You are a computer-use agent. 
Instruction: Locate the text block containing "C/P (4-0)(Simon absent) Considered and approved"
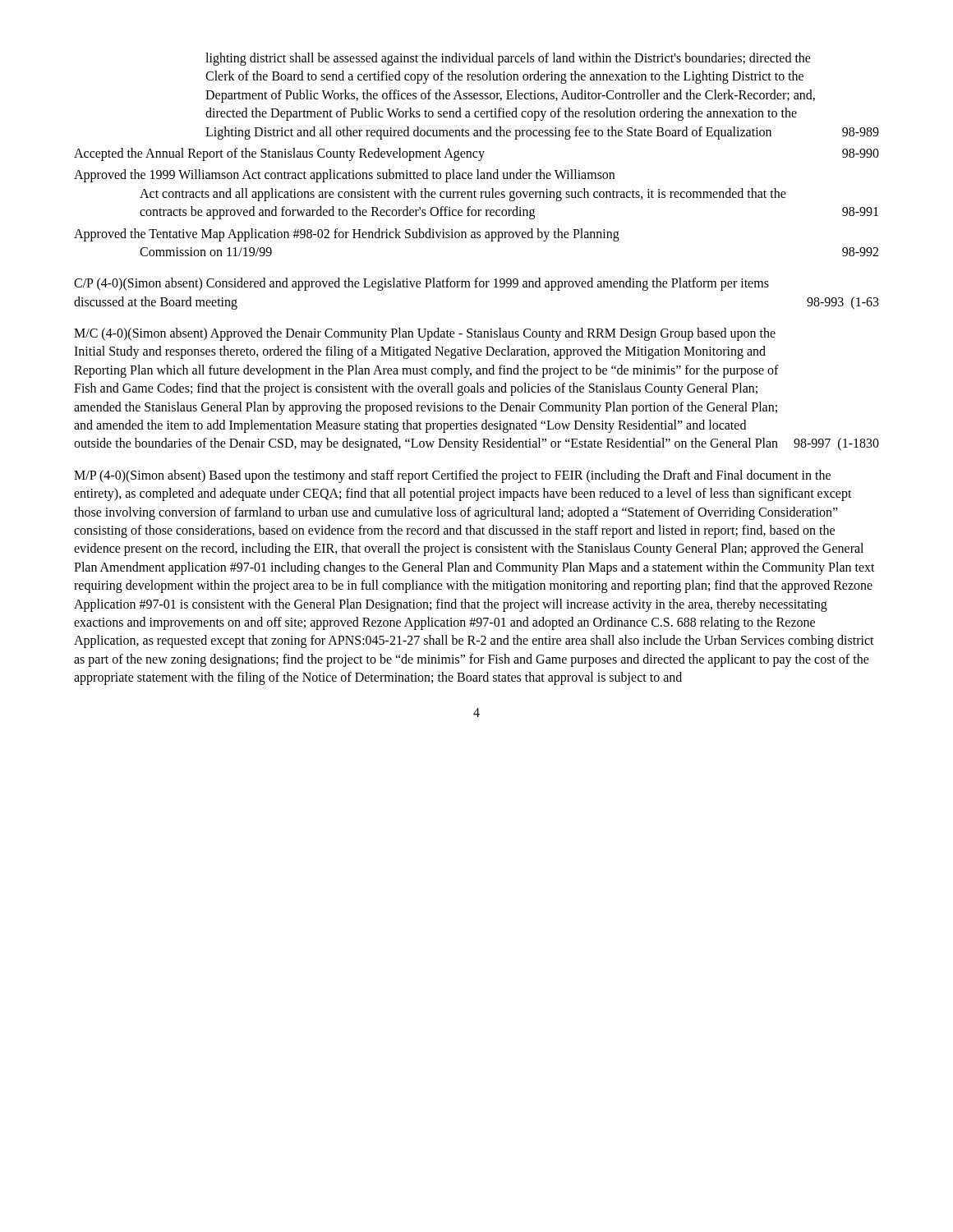(x=476, y=293)
